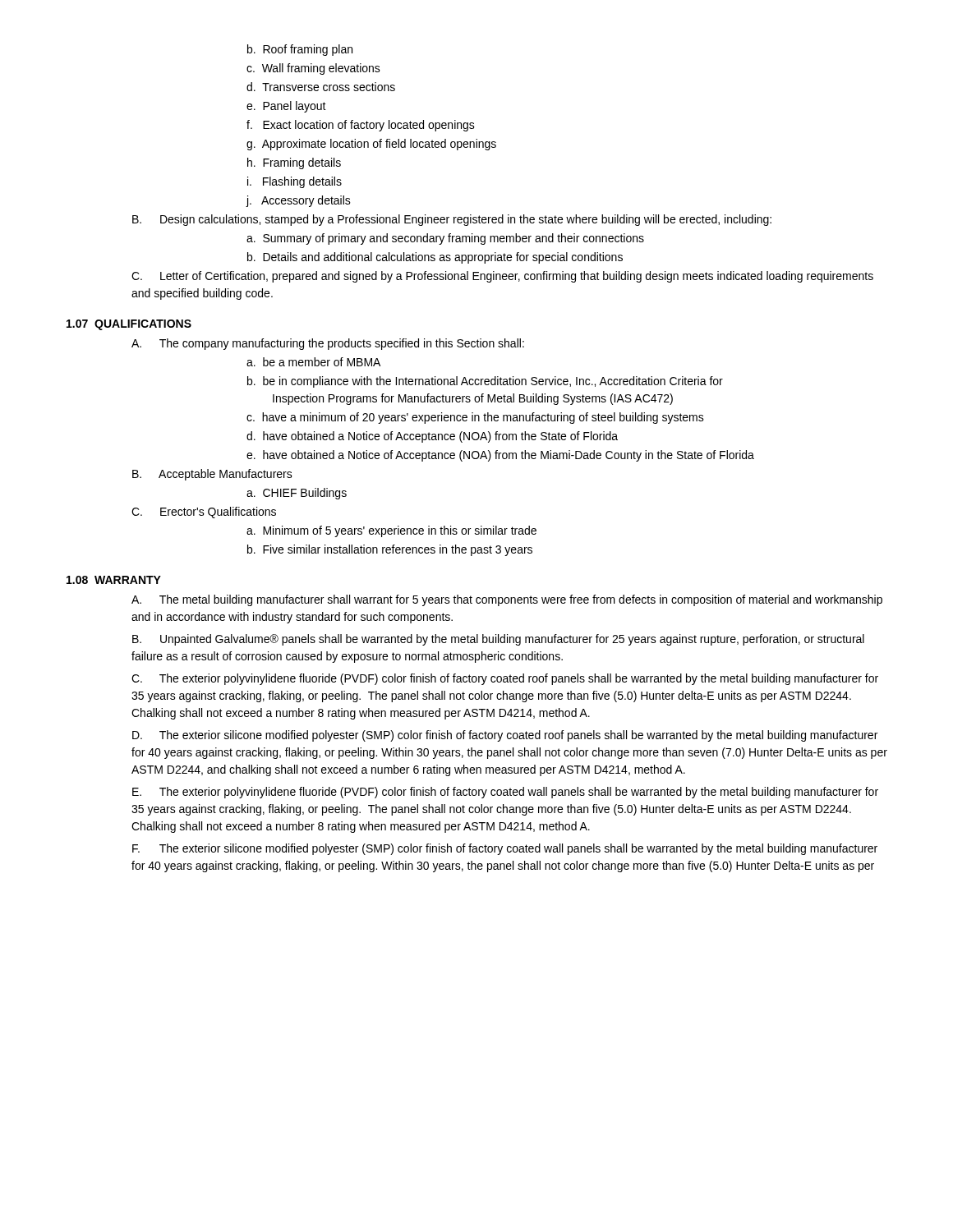Find the list item that reads "a. Summary of"
The height and width of the screenshot is (1232, 953).
tap(445, 238)
